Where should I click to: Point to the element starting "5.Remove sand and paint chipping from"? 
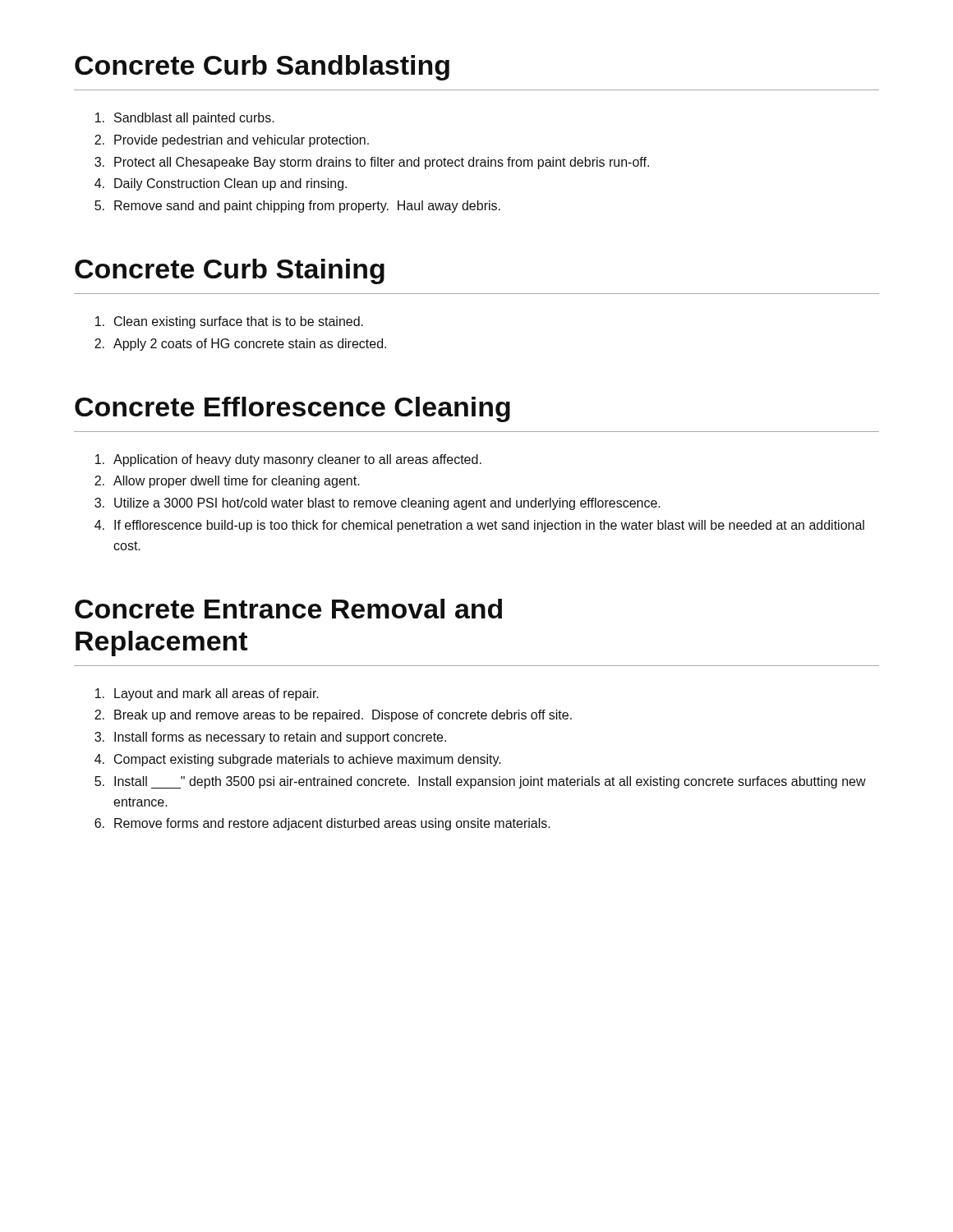476,207
